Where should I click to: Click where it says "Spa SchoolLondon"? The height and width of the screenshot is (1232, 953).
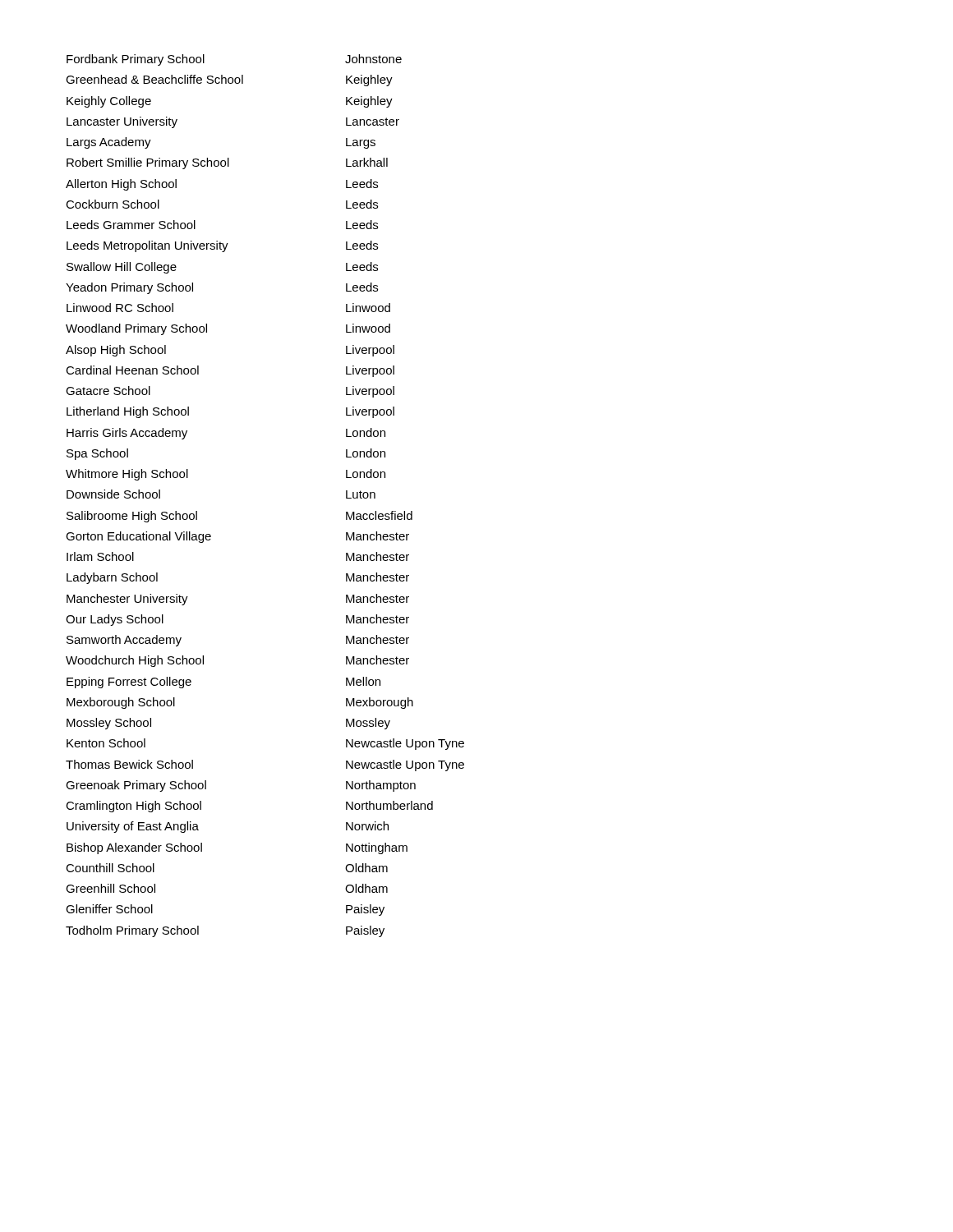(x=337, y=453)
